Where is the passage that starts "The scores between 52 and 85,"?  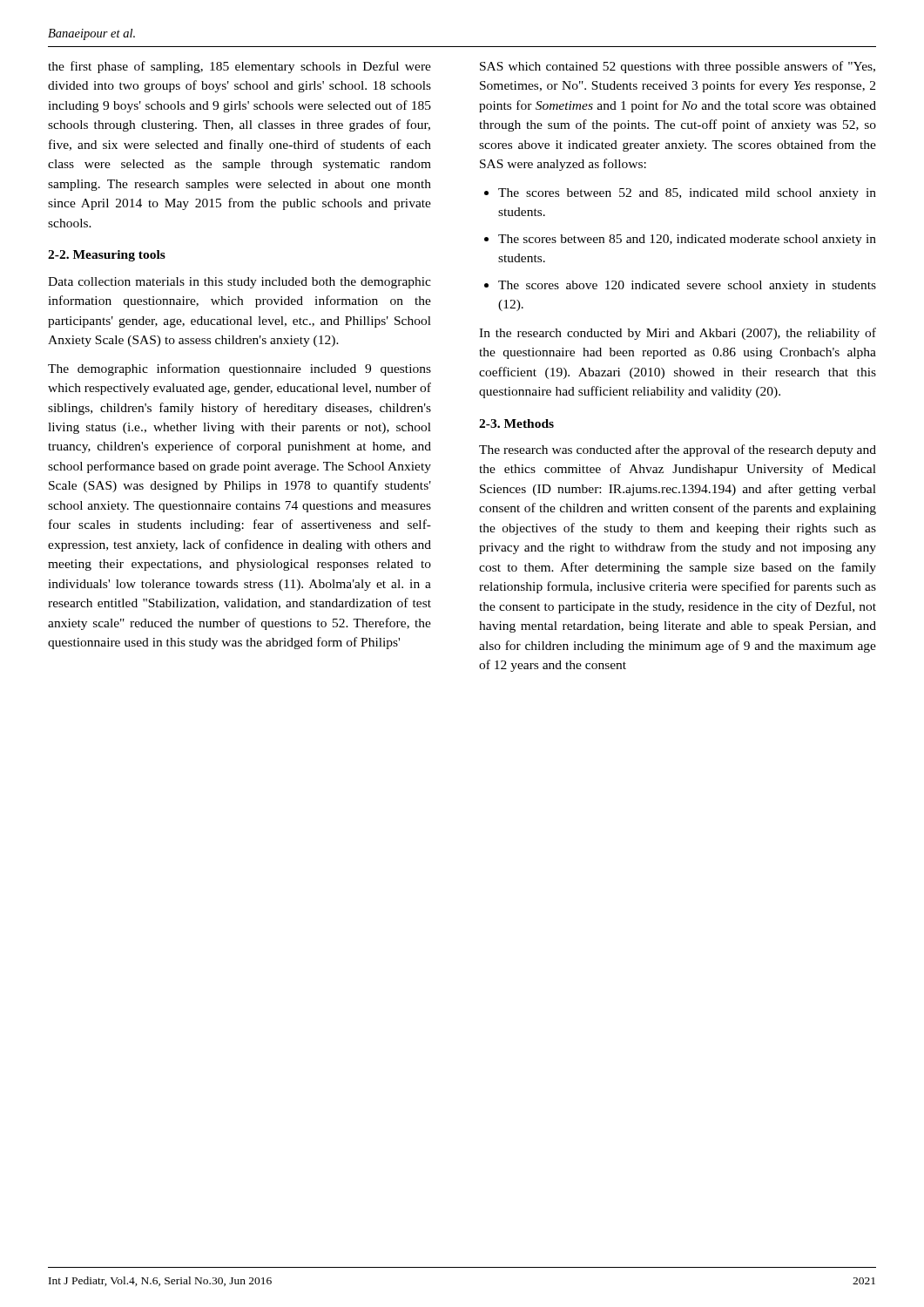point(687,202)
